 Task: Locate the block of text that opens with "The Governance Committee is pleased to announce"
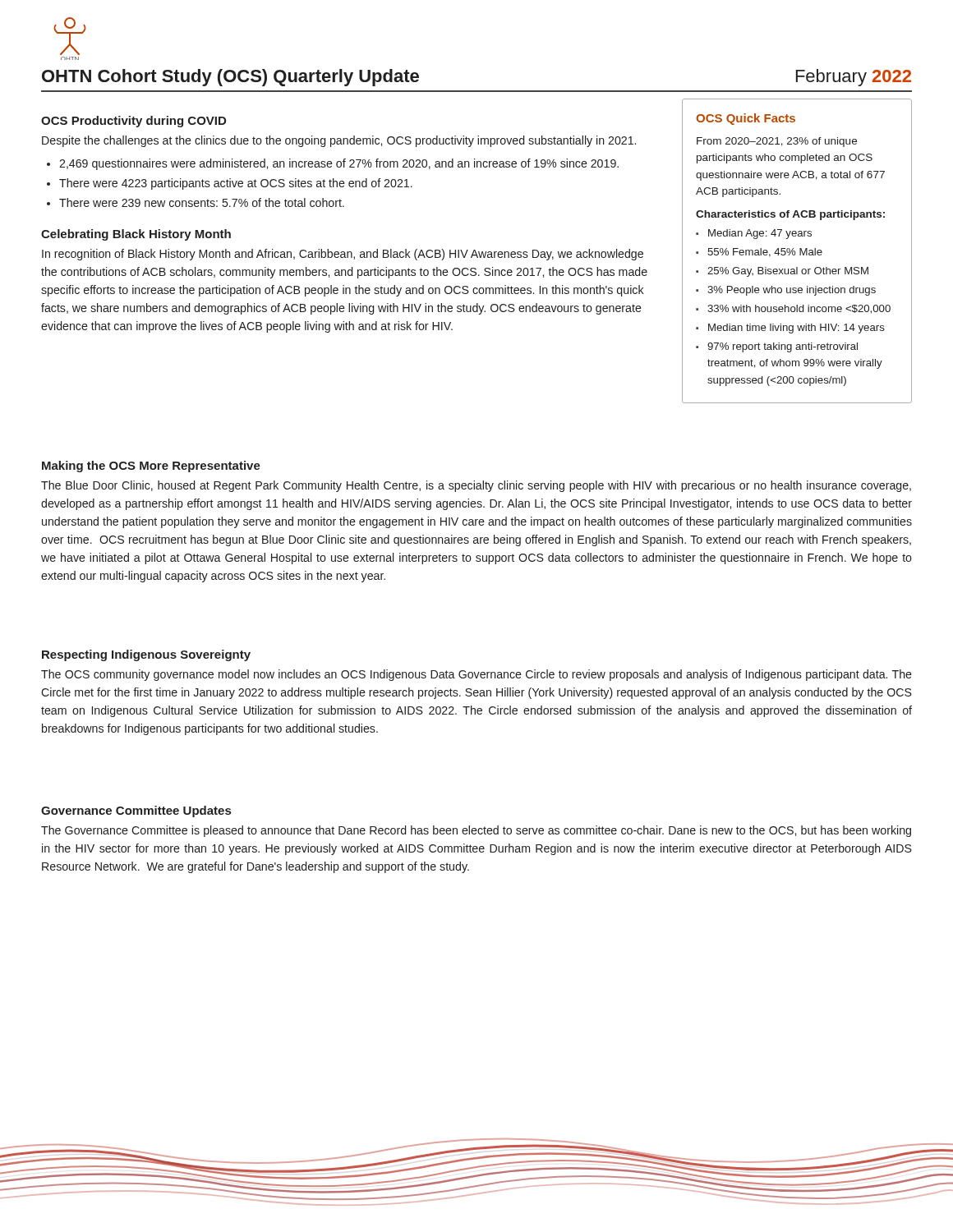point(476,848)
